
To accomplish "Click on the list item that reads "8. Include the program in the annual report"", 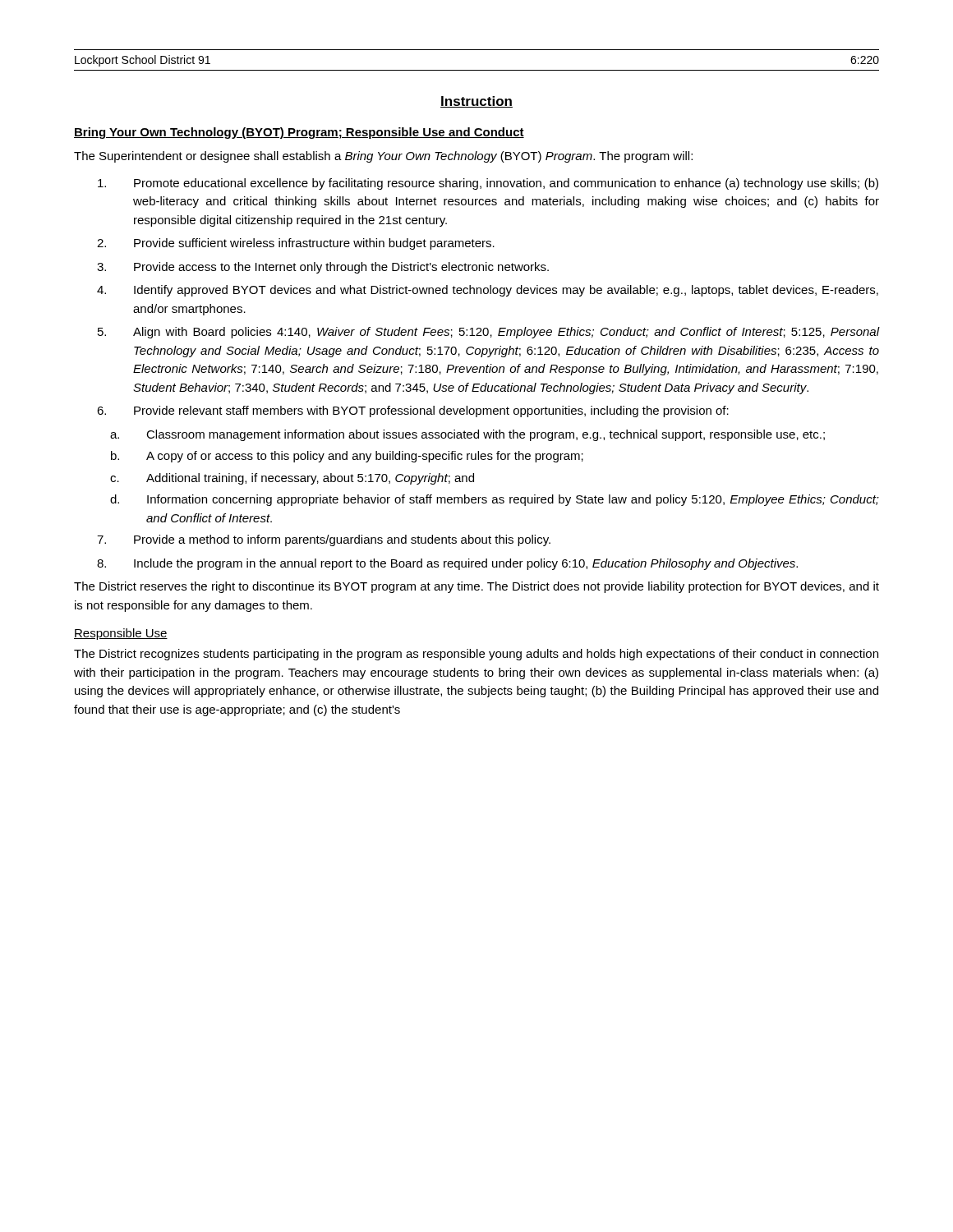I will pyautogui.click(x=476, y=563).
